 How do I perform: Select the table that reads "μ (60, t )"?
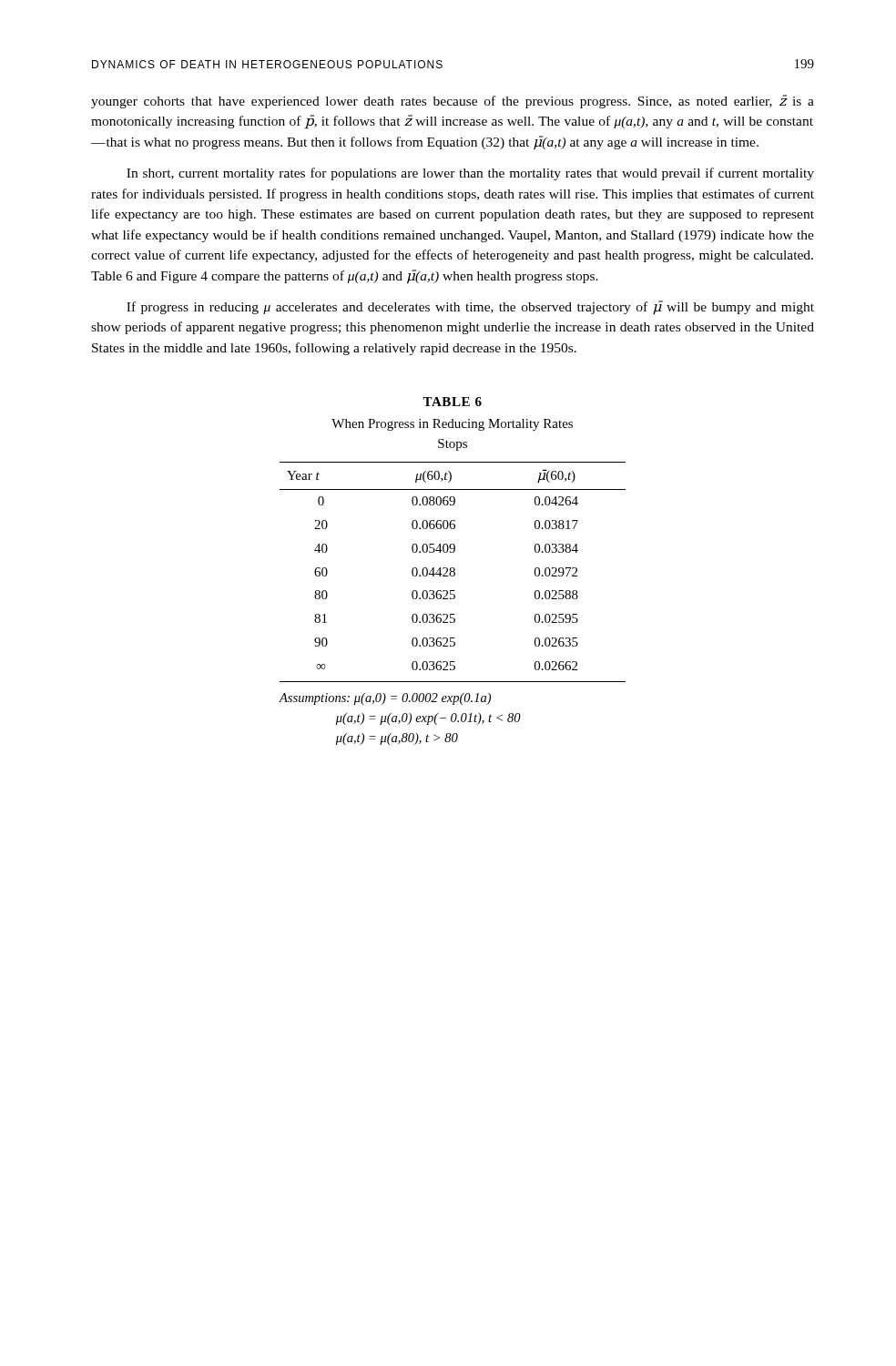[453, 572]
